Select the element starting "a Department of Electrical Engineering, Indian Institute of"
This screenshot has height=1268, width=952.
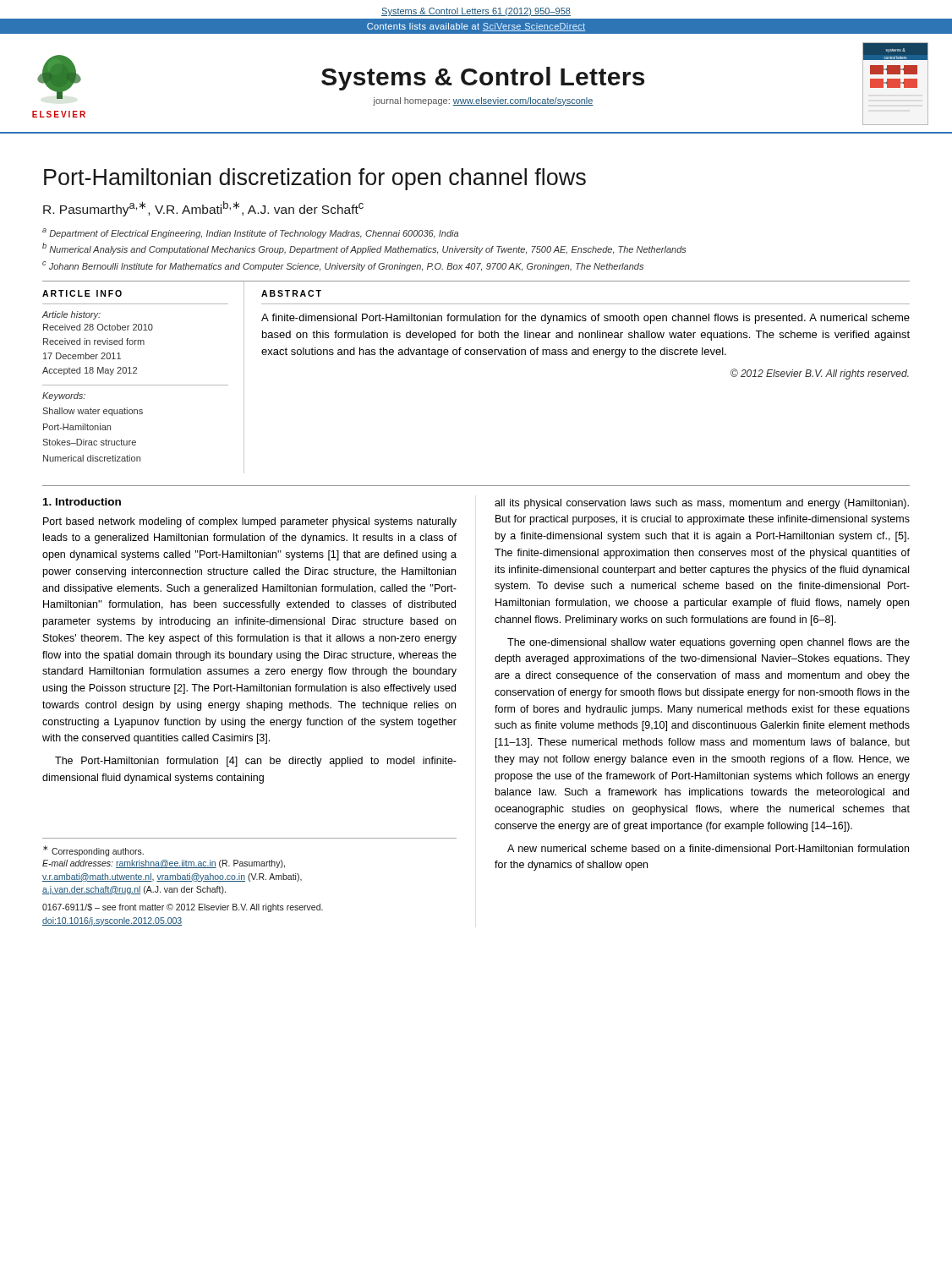pyautogui.click(x=364, y=248)
